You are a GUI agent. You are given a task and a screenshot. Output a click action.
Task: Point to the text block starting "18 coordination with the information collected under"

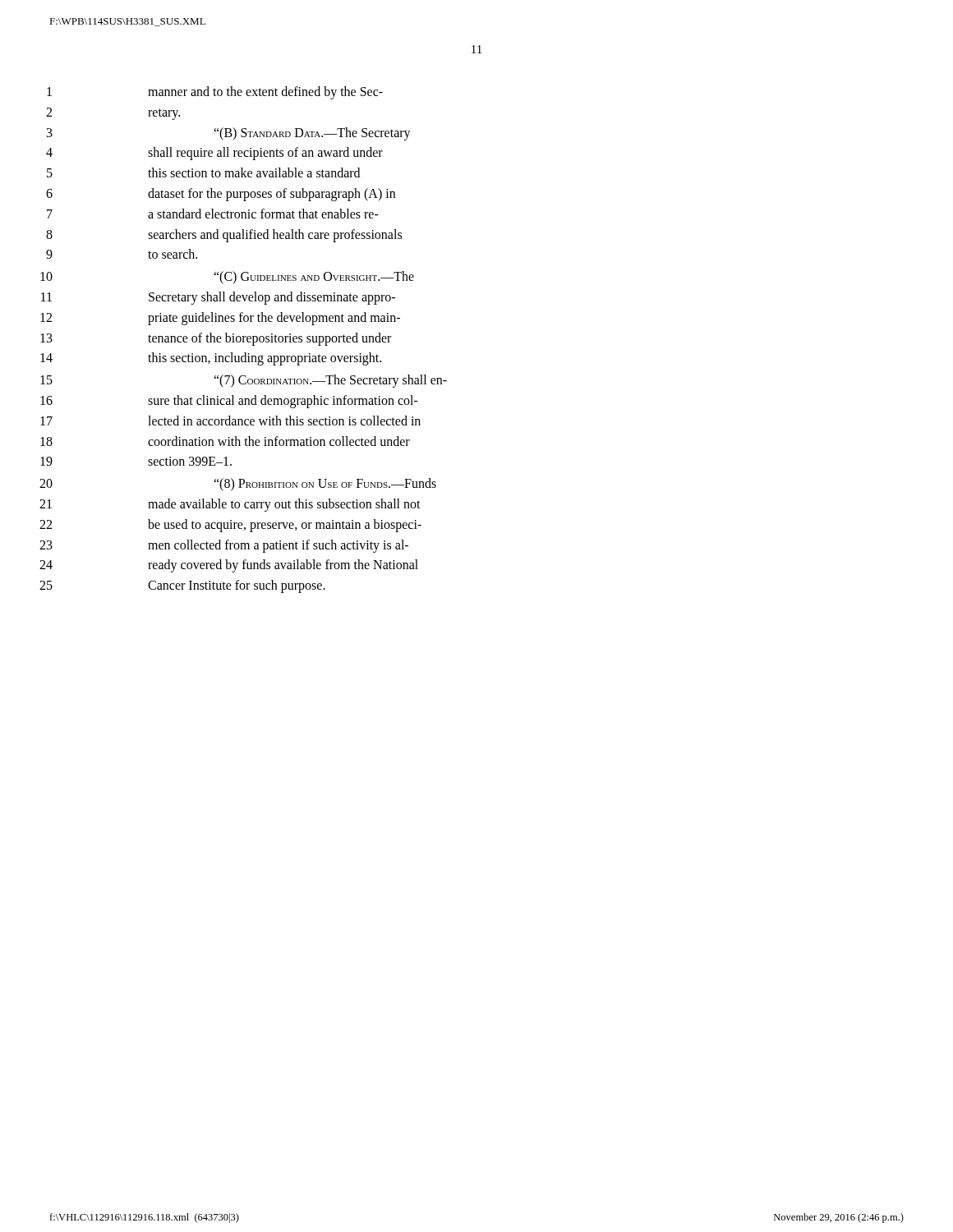[x=225, y=441]
